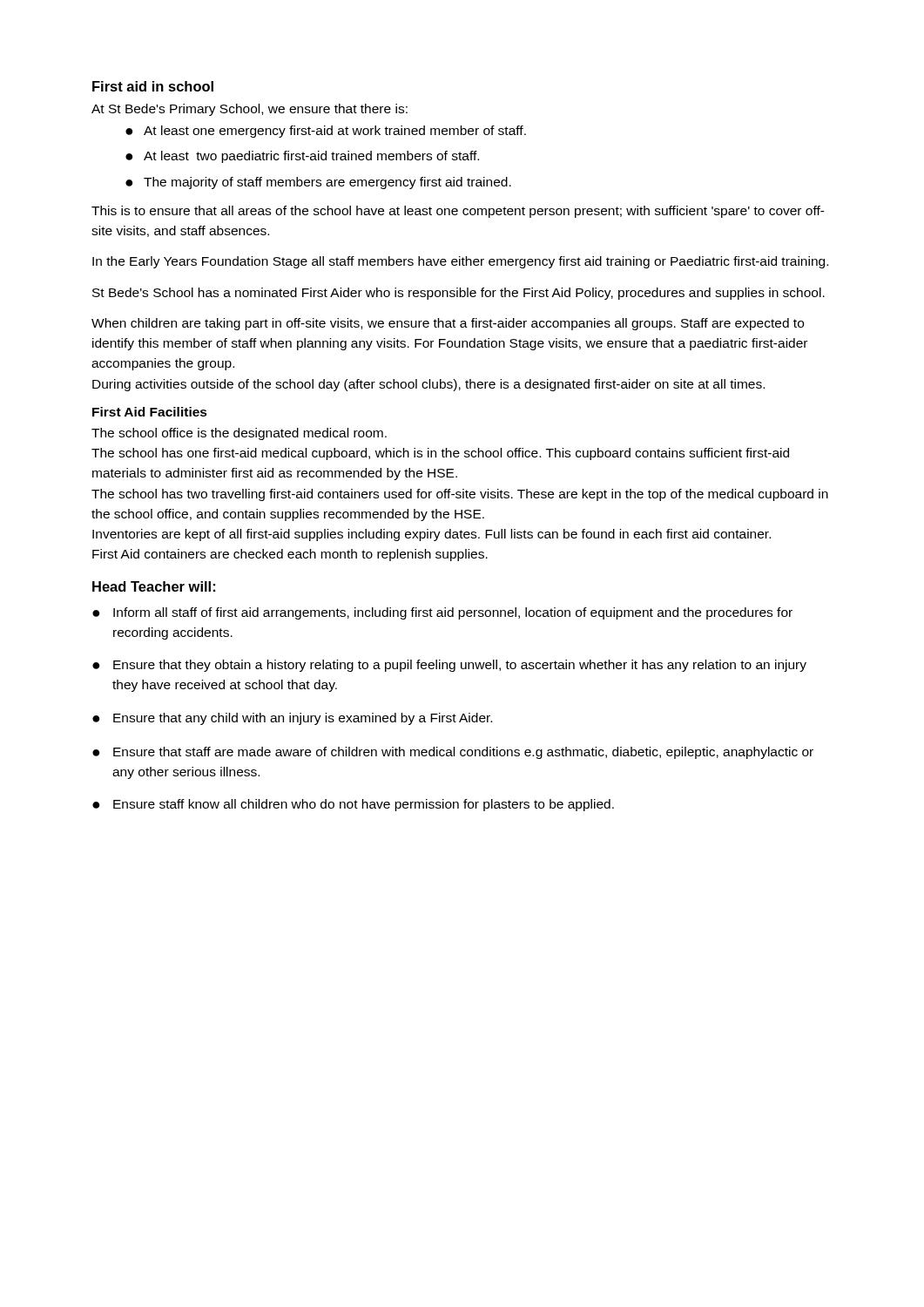This screenshot has width=924, height=1307.
Task: Locate the list item containing "● The majority of staff members are"
Action: pyautogui.click(x=479, y=182)
